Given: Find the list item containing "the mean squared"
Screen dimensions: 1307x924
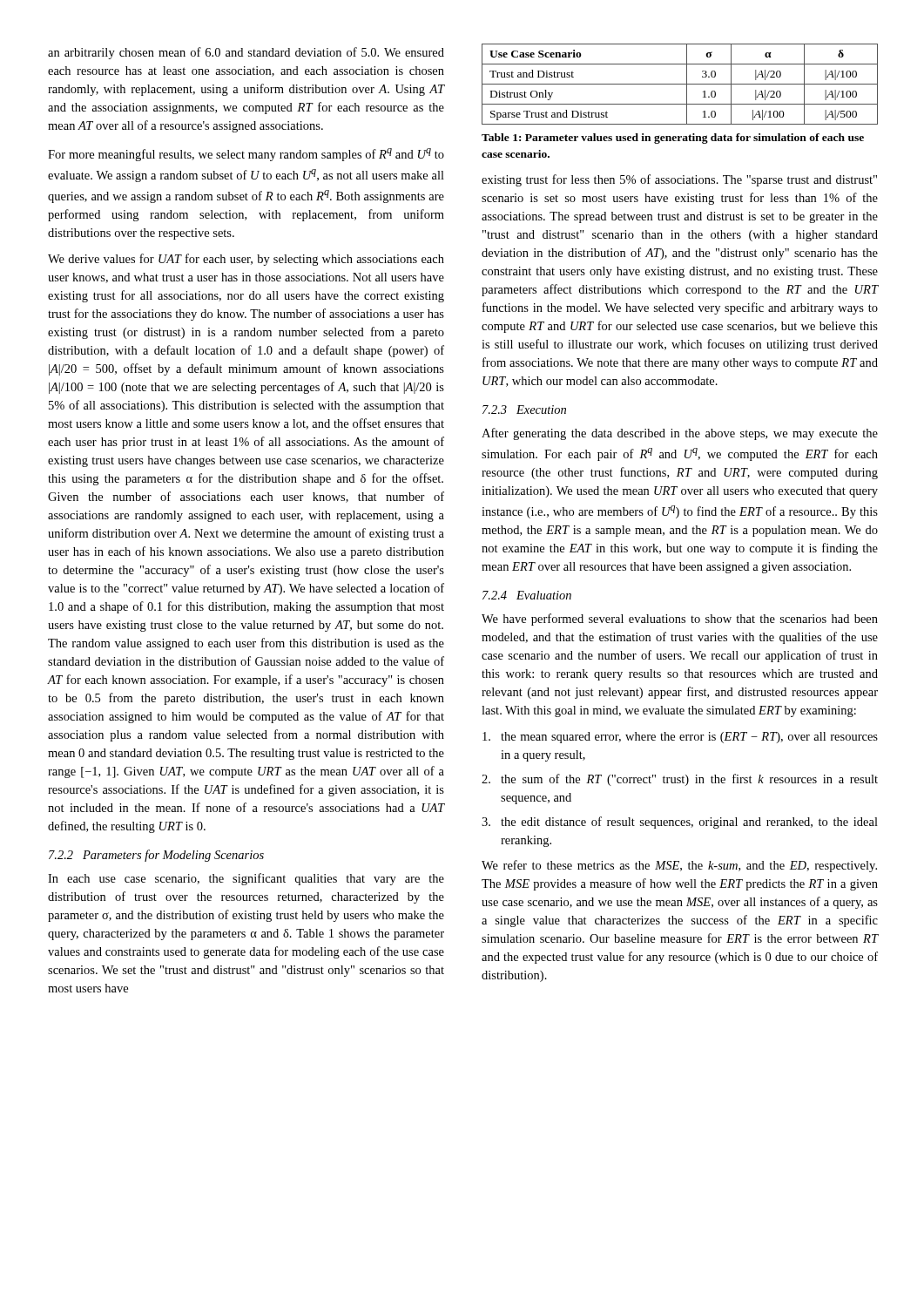Looking at the screenshot, I should 680,746.
